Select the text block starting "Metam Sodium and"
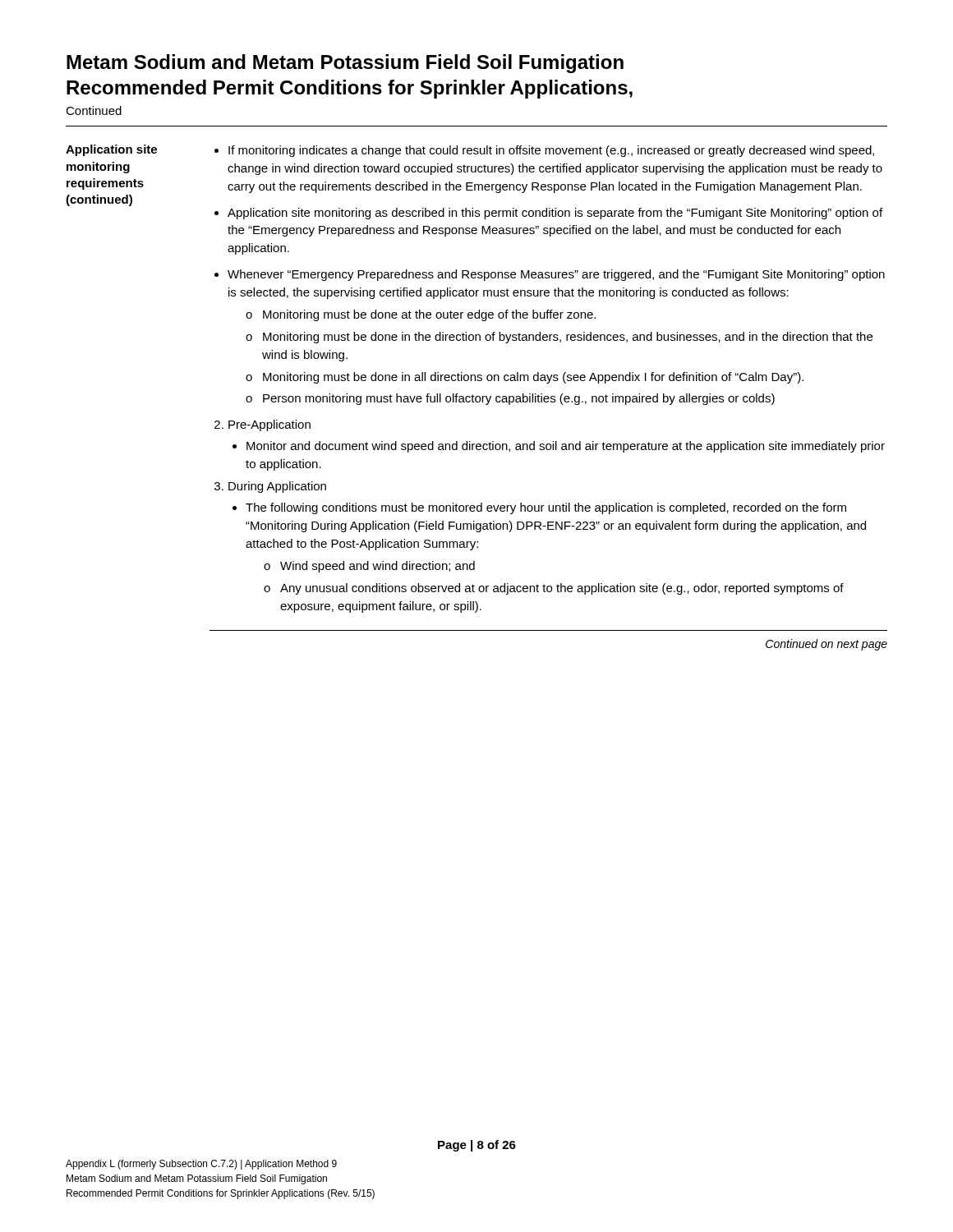The width and height of the screenshot is (953, 1232). click(x=476, y=84)
